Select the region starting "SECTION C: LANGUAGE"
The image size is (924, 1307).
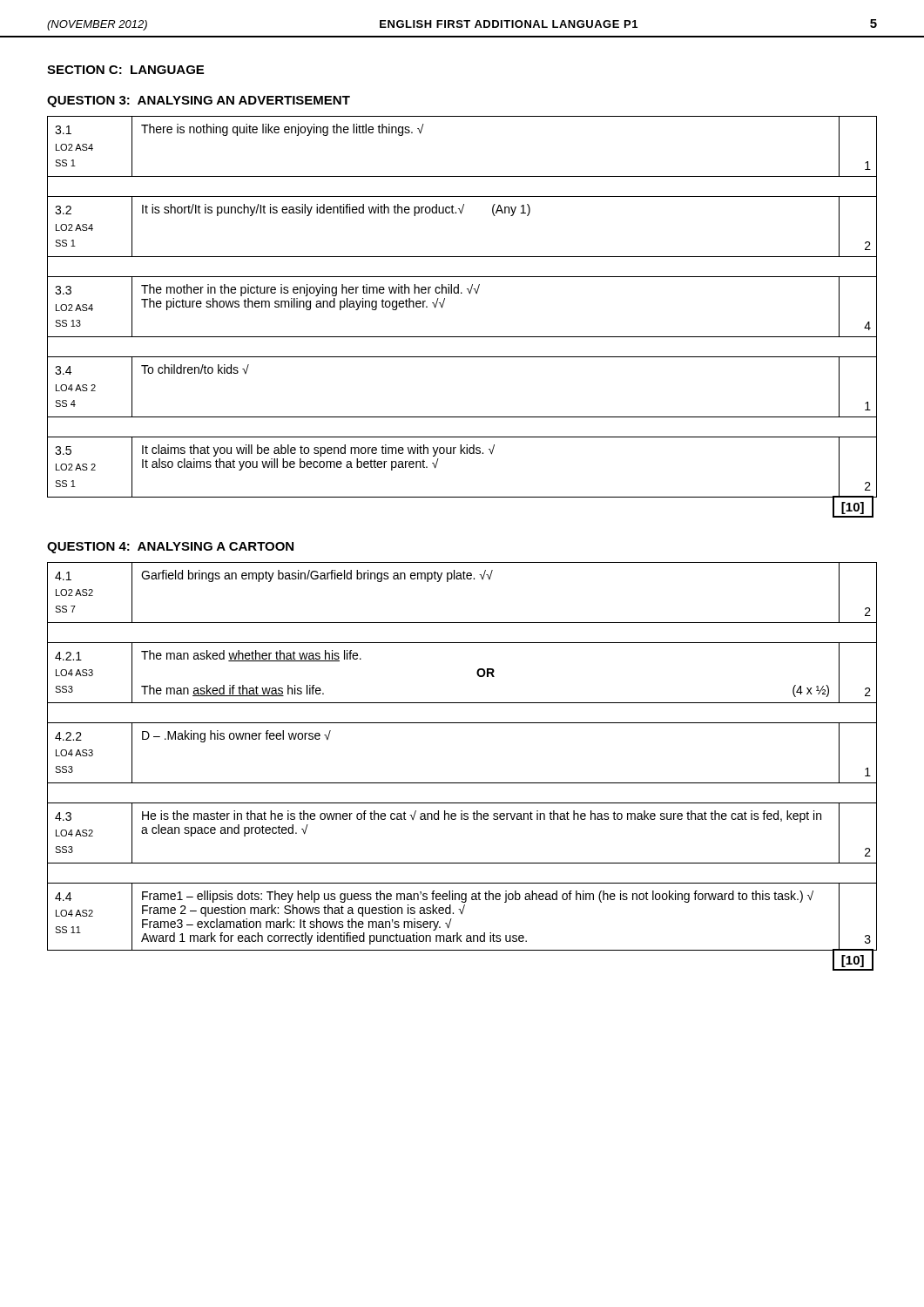click(126, 69)
